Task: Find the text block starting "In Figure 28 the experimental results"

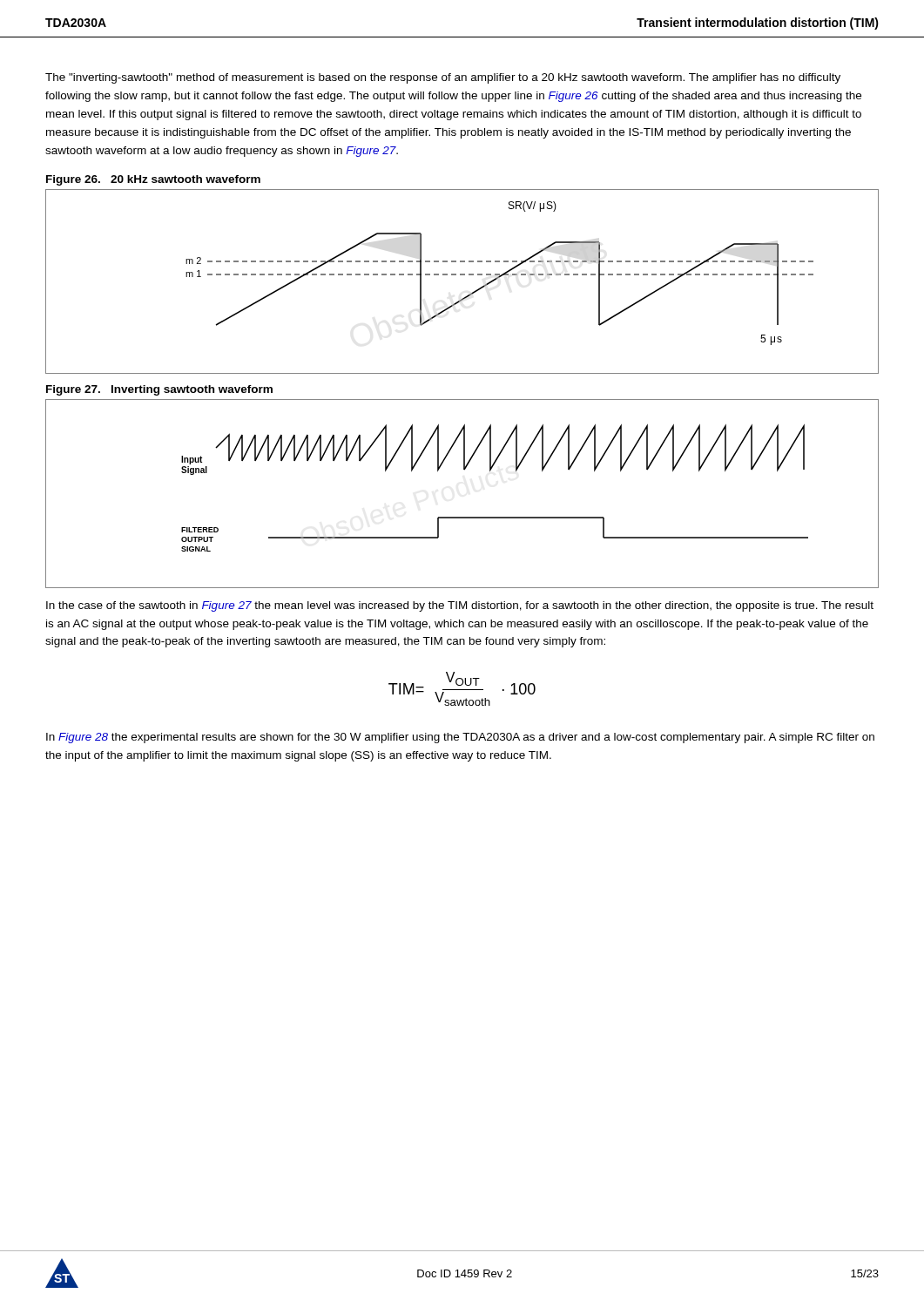Action: pos(460,746)
